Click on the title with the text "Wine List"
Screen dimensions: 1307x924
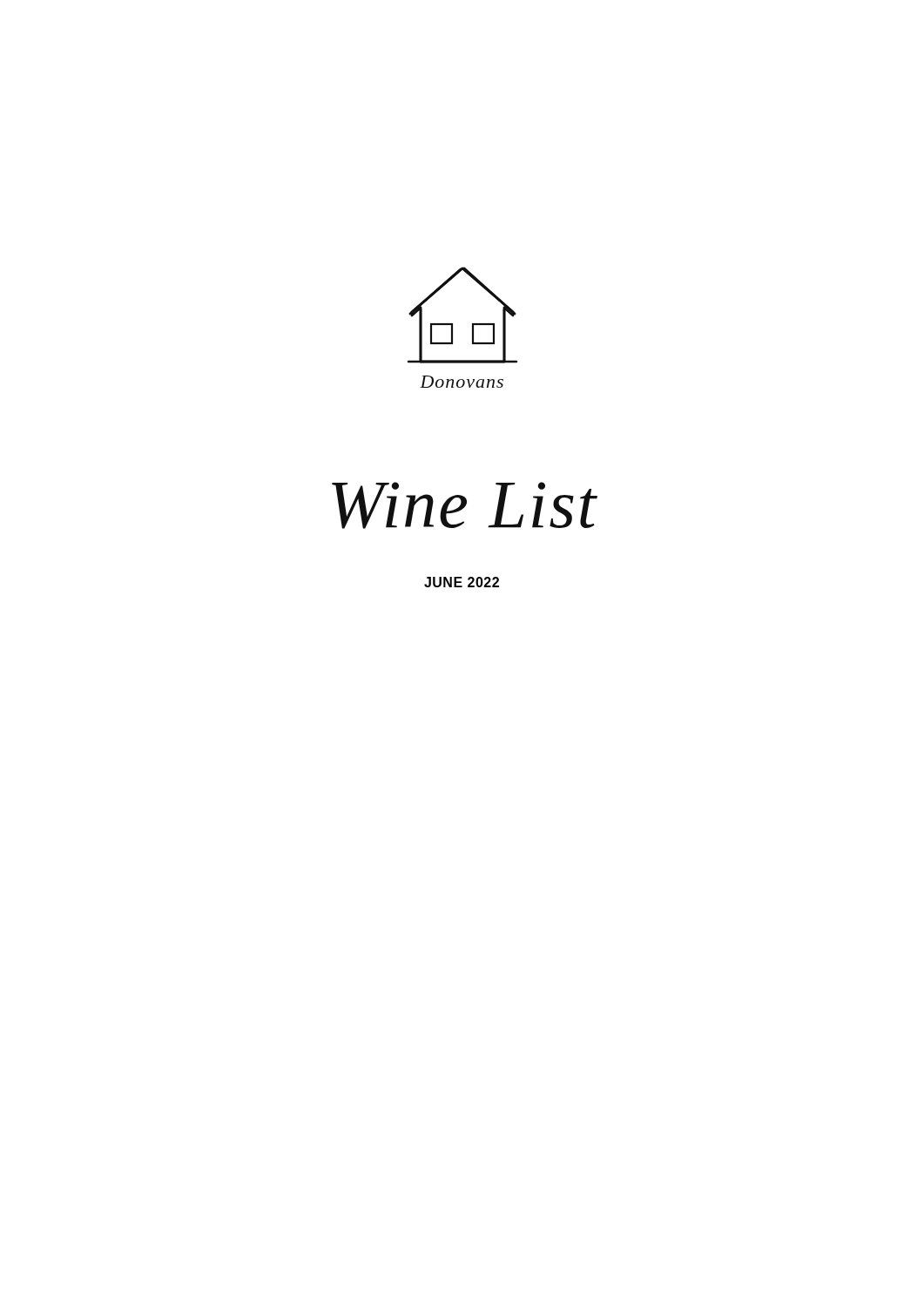point(462,501)
